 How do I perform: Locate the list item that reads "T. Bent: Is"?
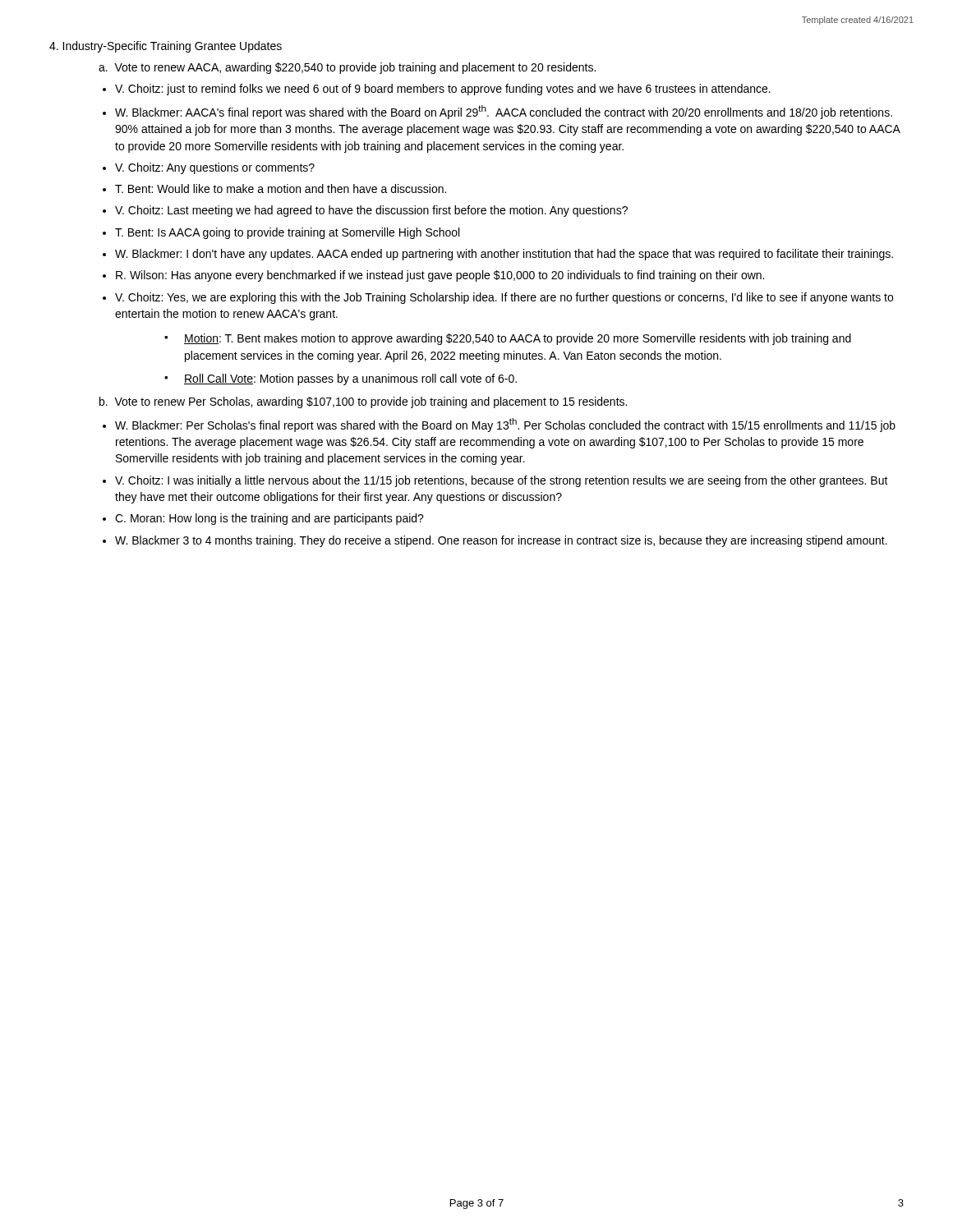[288, 232]
